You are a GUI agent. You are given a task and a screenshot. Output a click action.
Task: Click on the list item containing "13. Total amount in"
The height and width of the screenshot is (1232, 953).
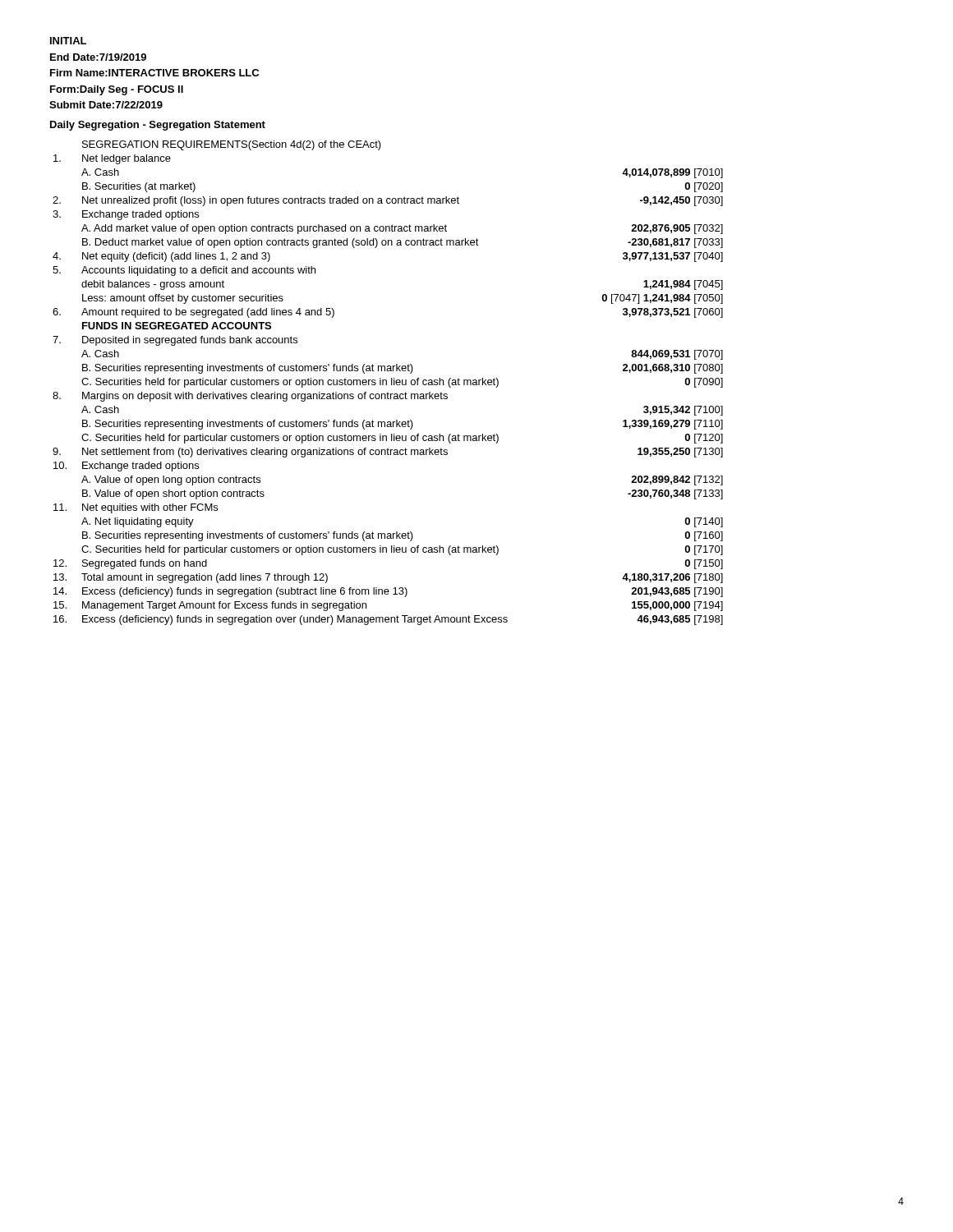coord(388,577)
